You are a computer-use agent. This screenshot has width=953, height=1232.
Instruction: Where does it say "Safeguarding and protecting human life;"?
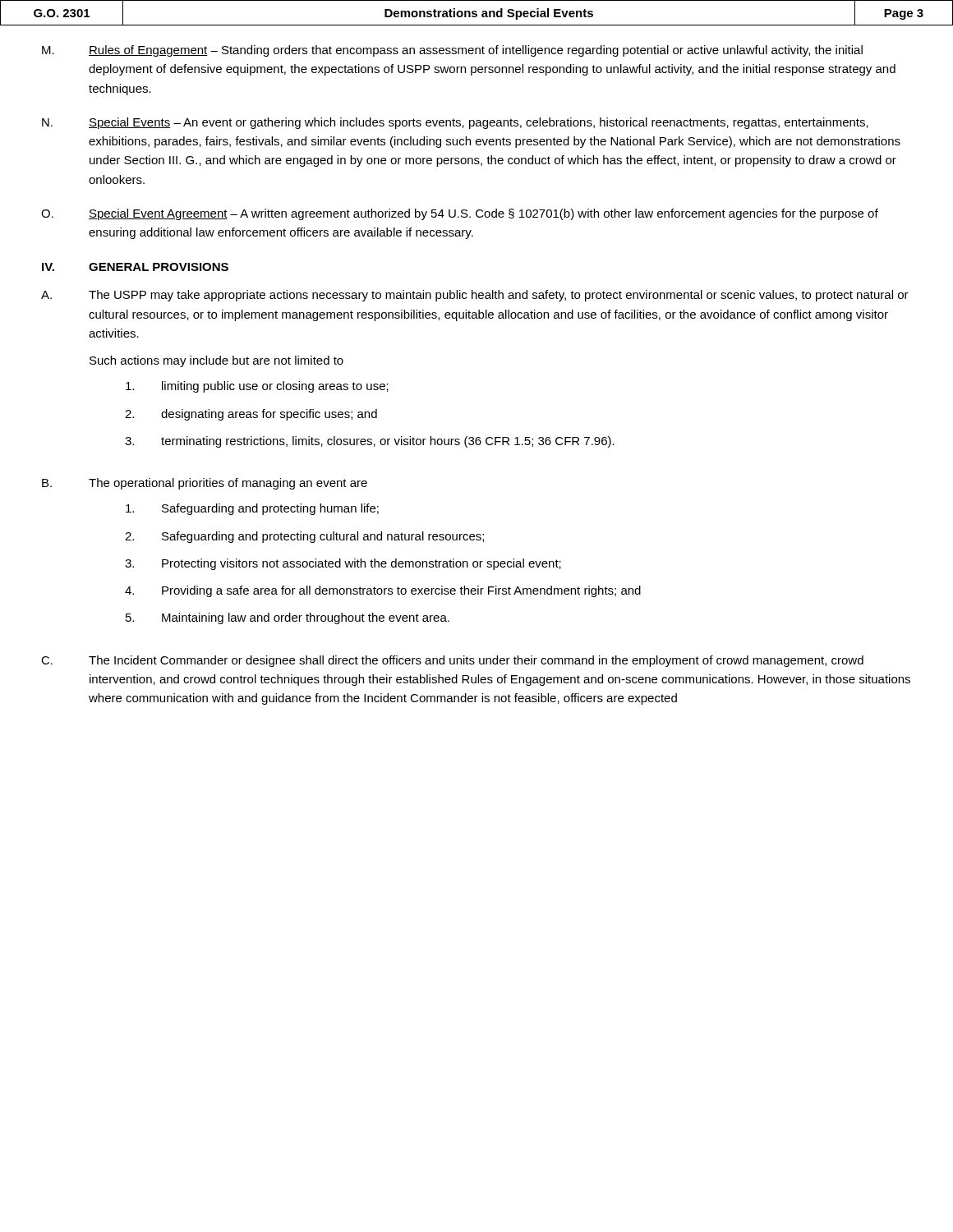[252, 509]
